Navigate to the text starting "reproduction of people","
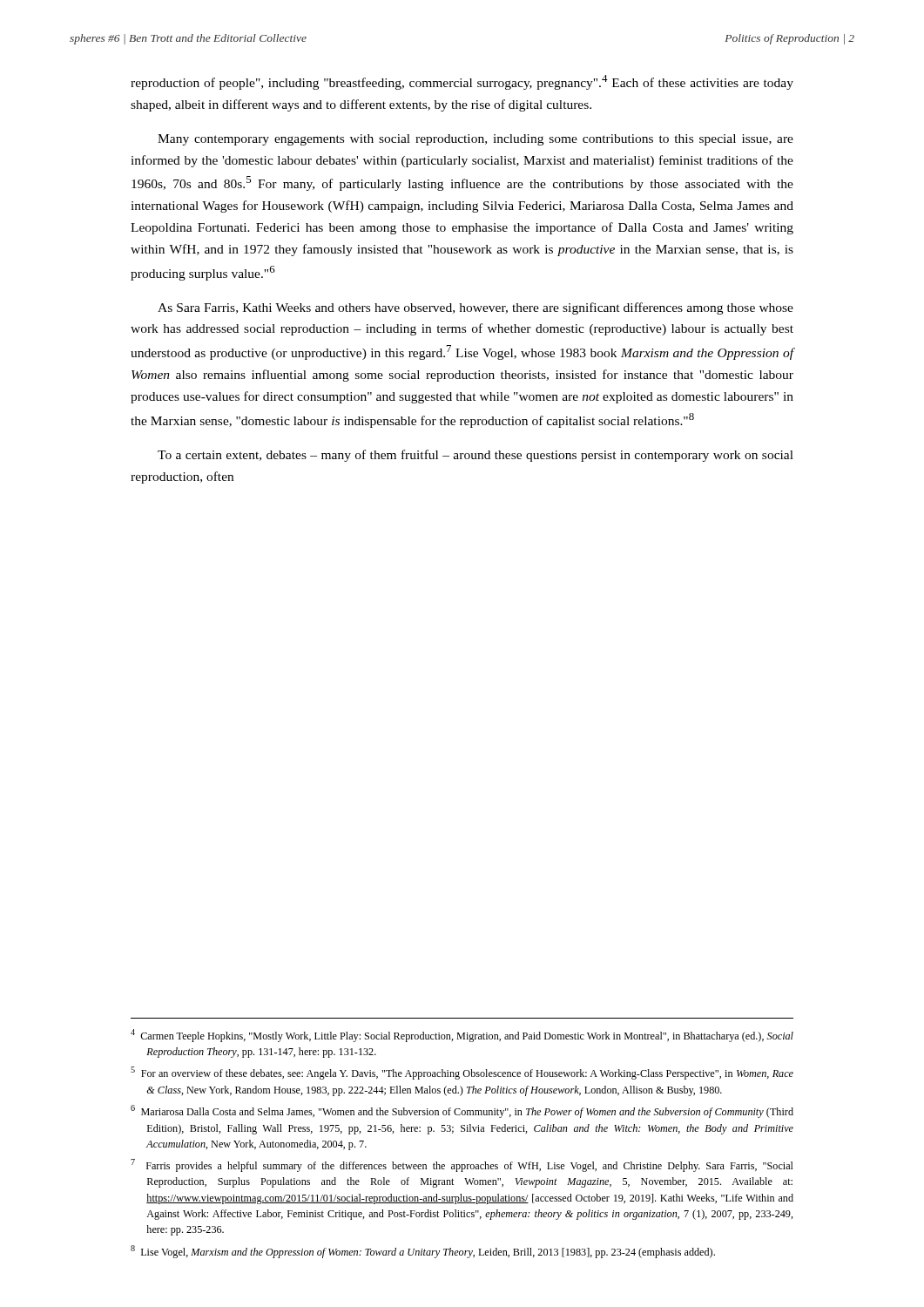 tap(462, 93)
